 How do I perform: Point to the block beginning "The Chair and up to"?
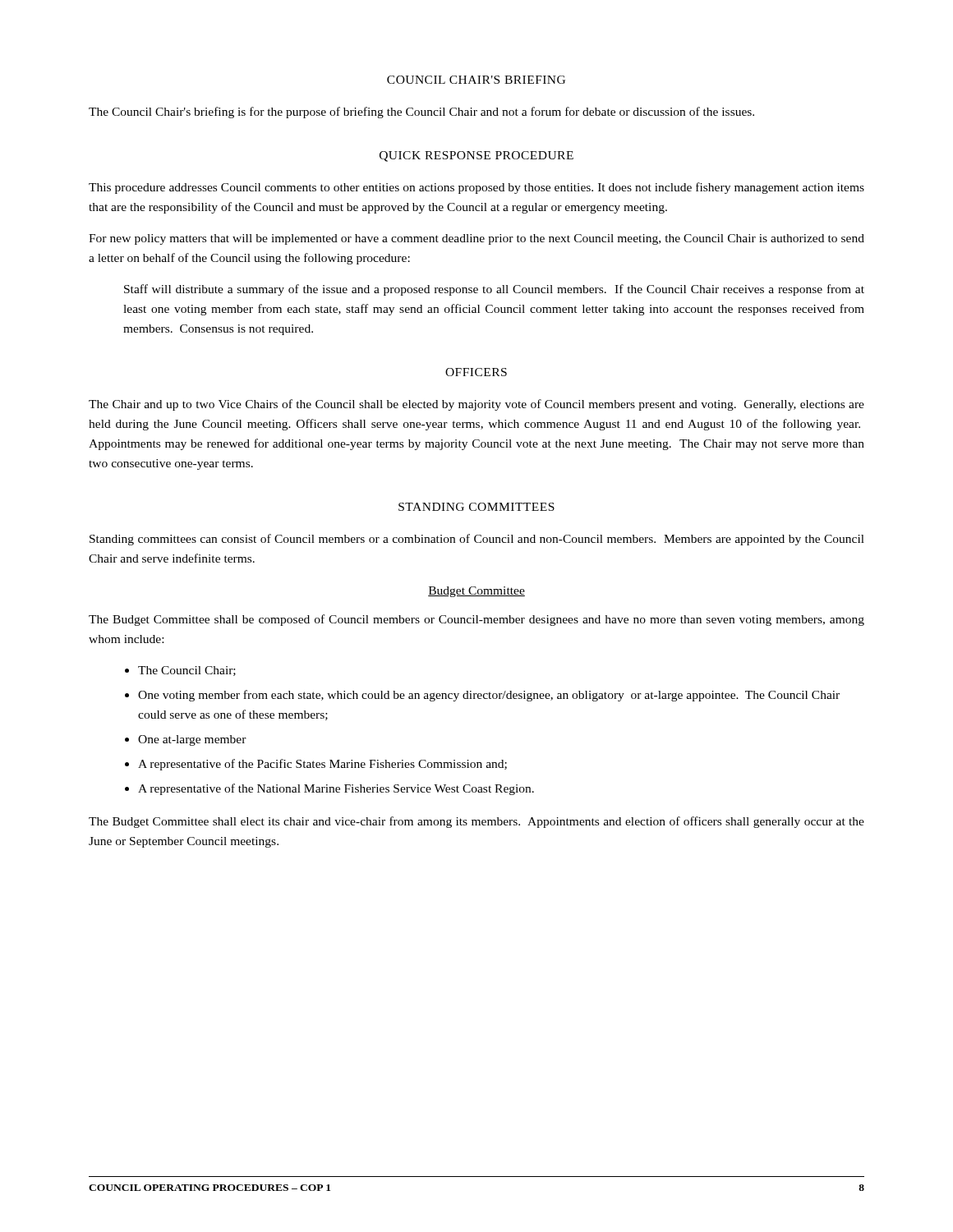click(x=476, y=433)
